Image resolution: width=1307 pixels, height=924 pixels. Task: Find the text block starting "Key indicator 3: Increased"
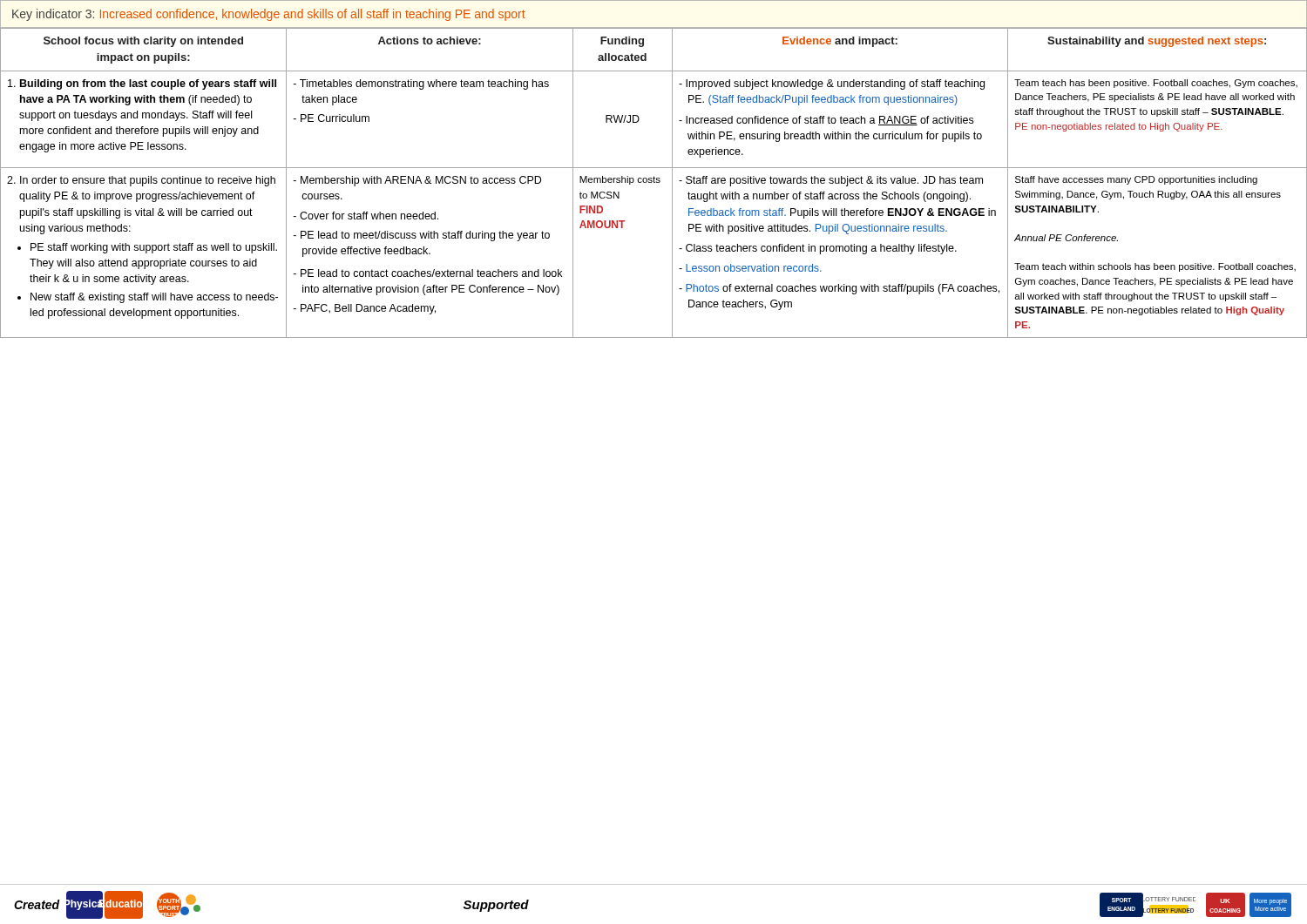point(268,14)
